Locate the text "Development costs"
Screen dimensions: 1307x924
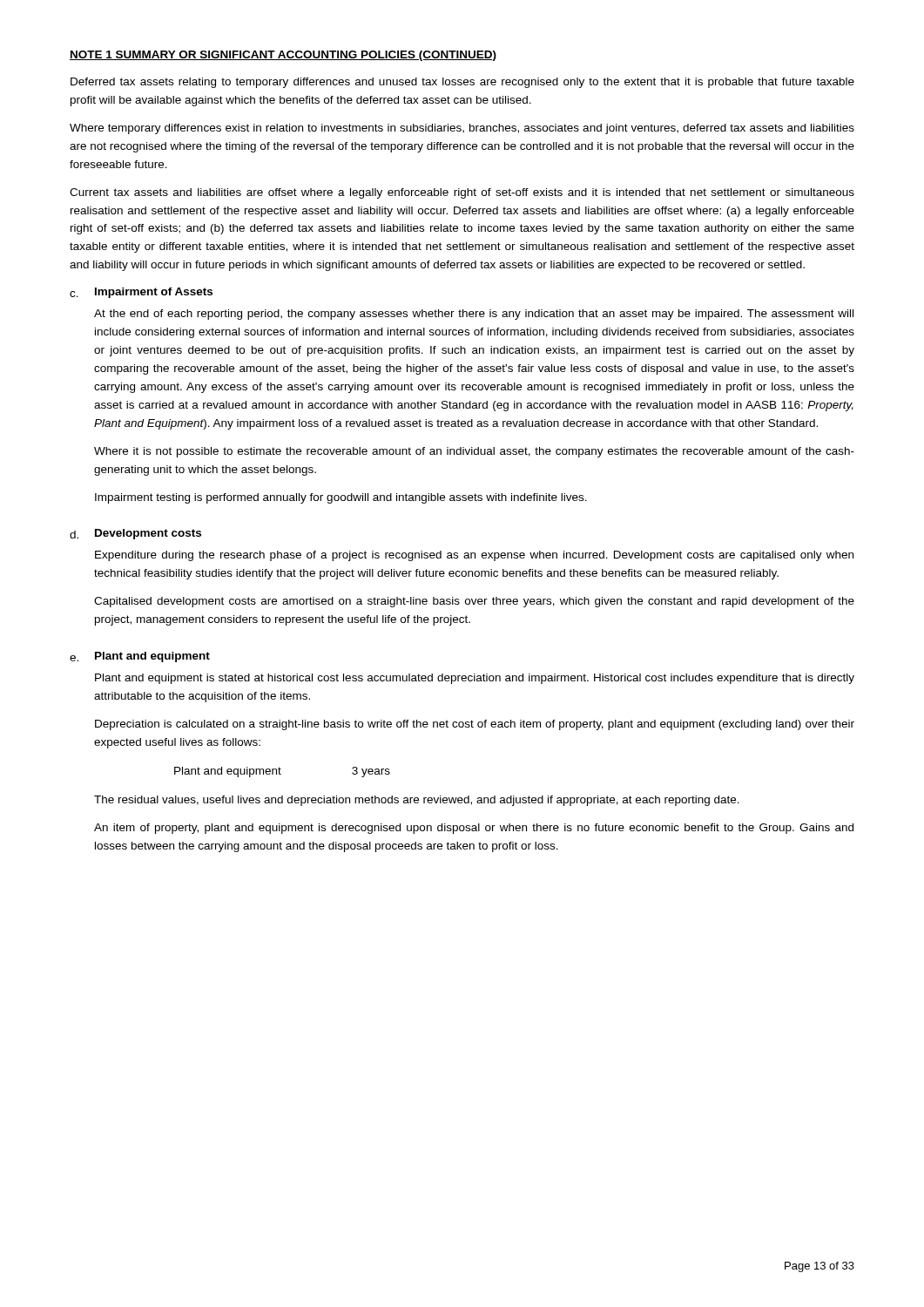[x=148, y=533]
